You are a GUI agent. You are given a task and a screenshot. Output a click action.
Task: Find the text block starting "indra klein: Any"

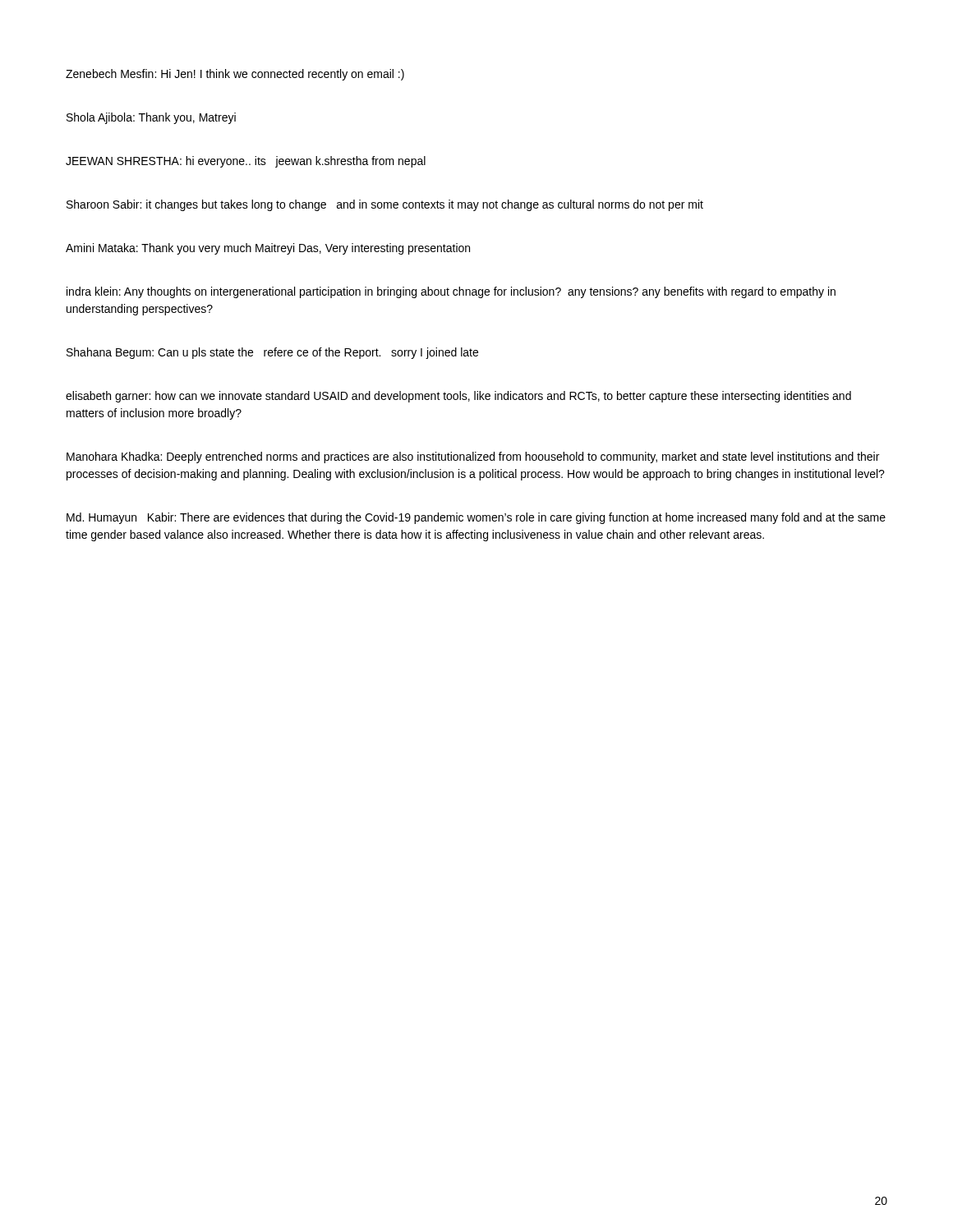[x=451, y=300]
